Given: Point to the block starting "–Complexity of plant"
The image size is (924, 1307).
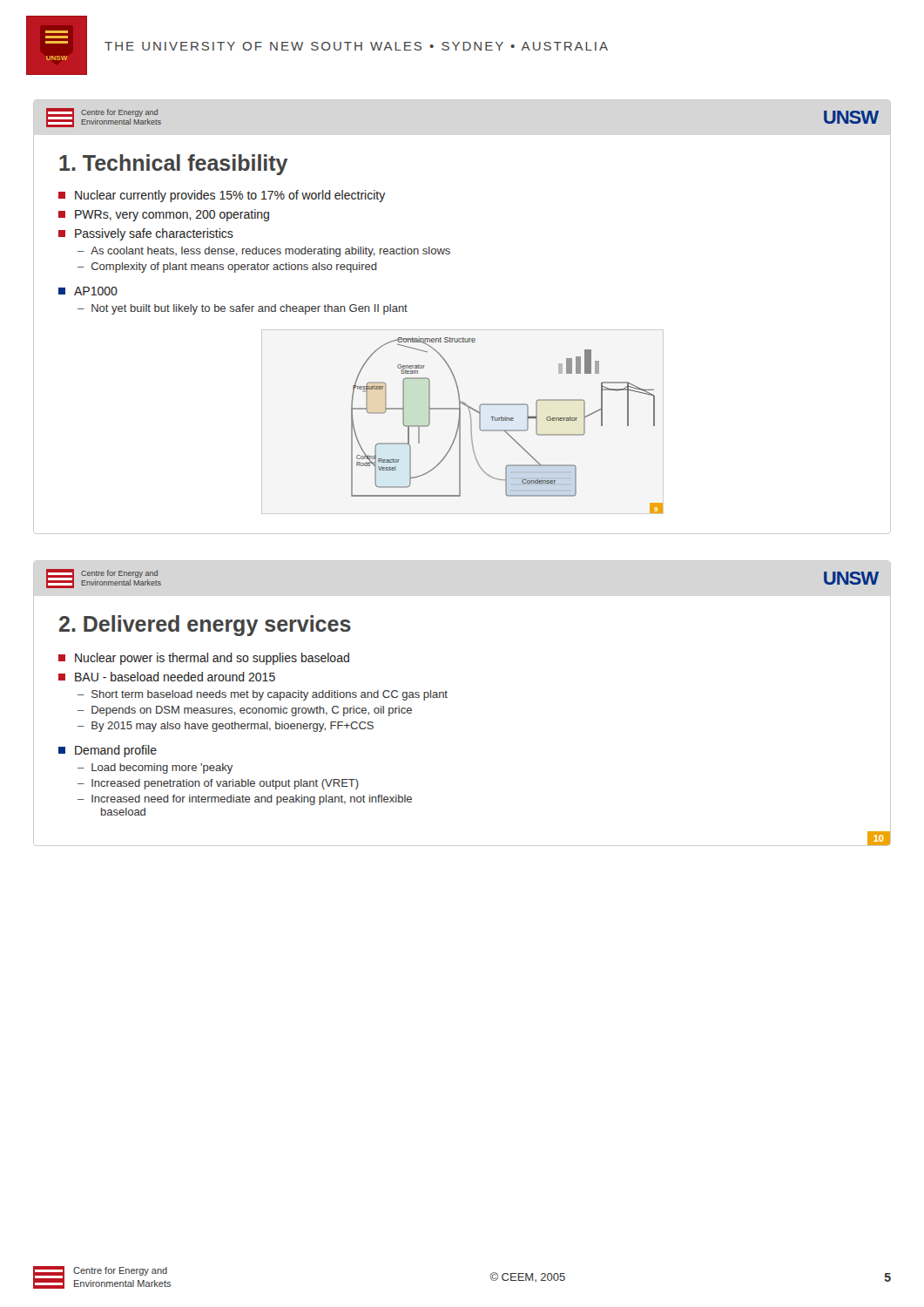Looking at the screenshot, I should [227, 266].
